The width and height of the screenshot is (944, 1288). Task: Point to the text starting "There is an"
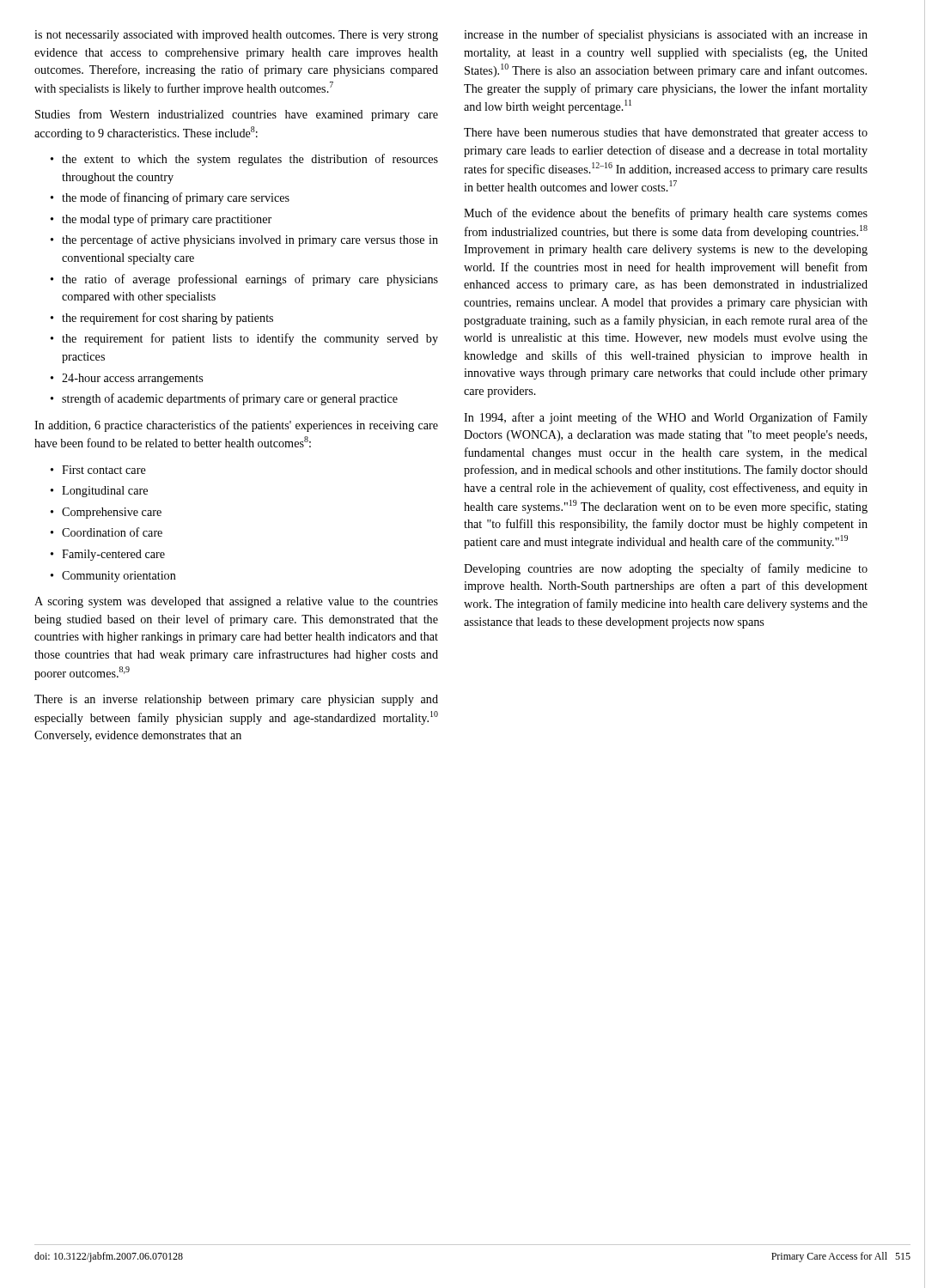coord(236,717)
